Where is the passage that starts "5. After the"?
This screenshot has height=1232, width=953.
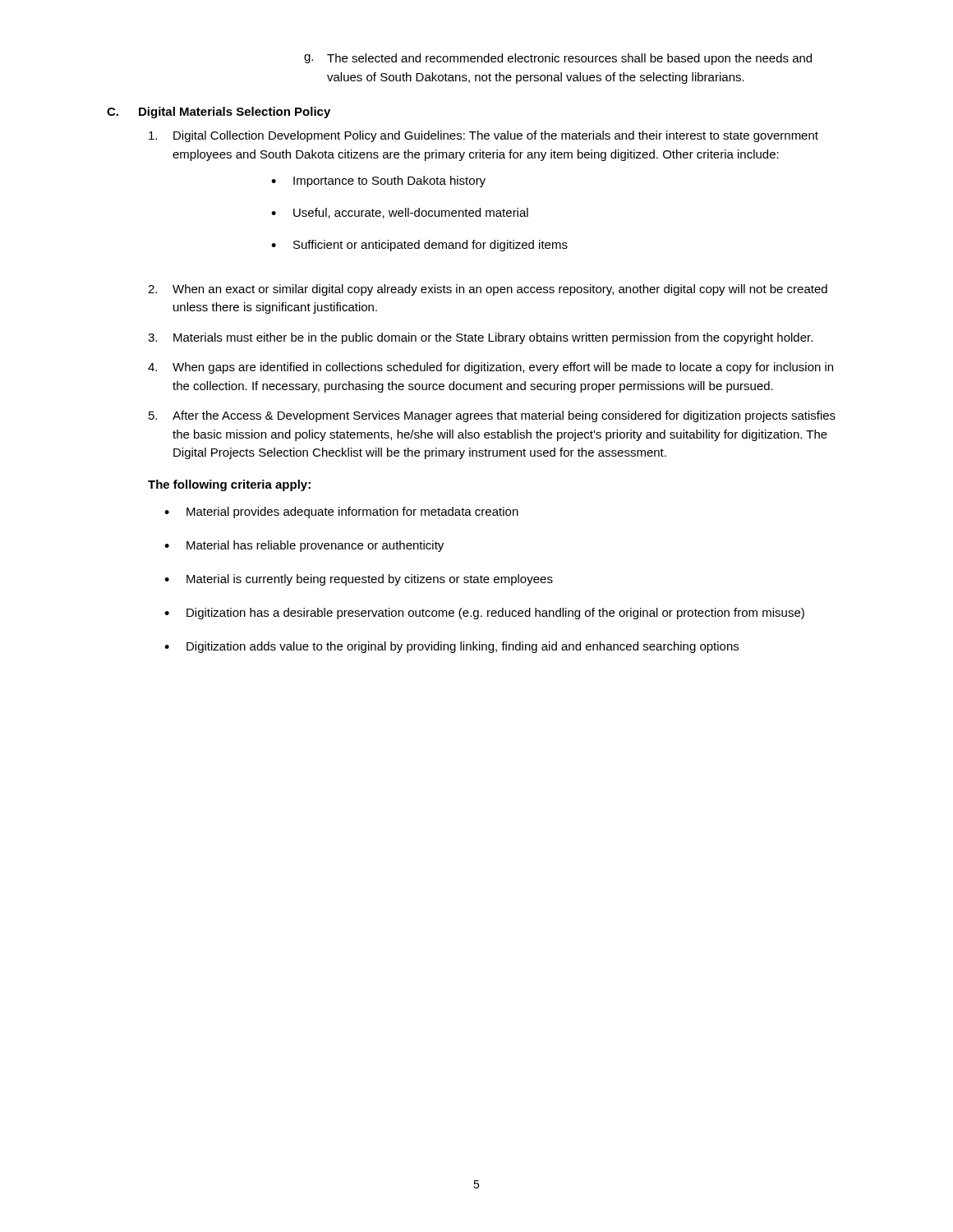(x=497, y=434)
